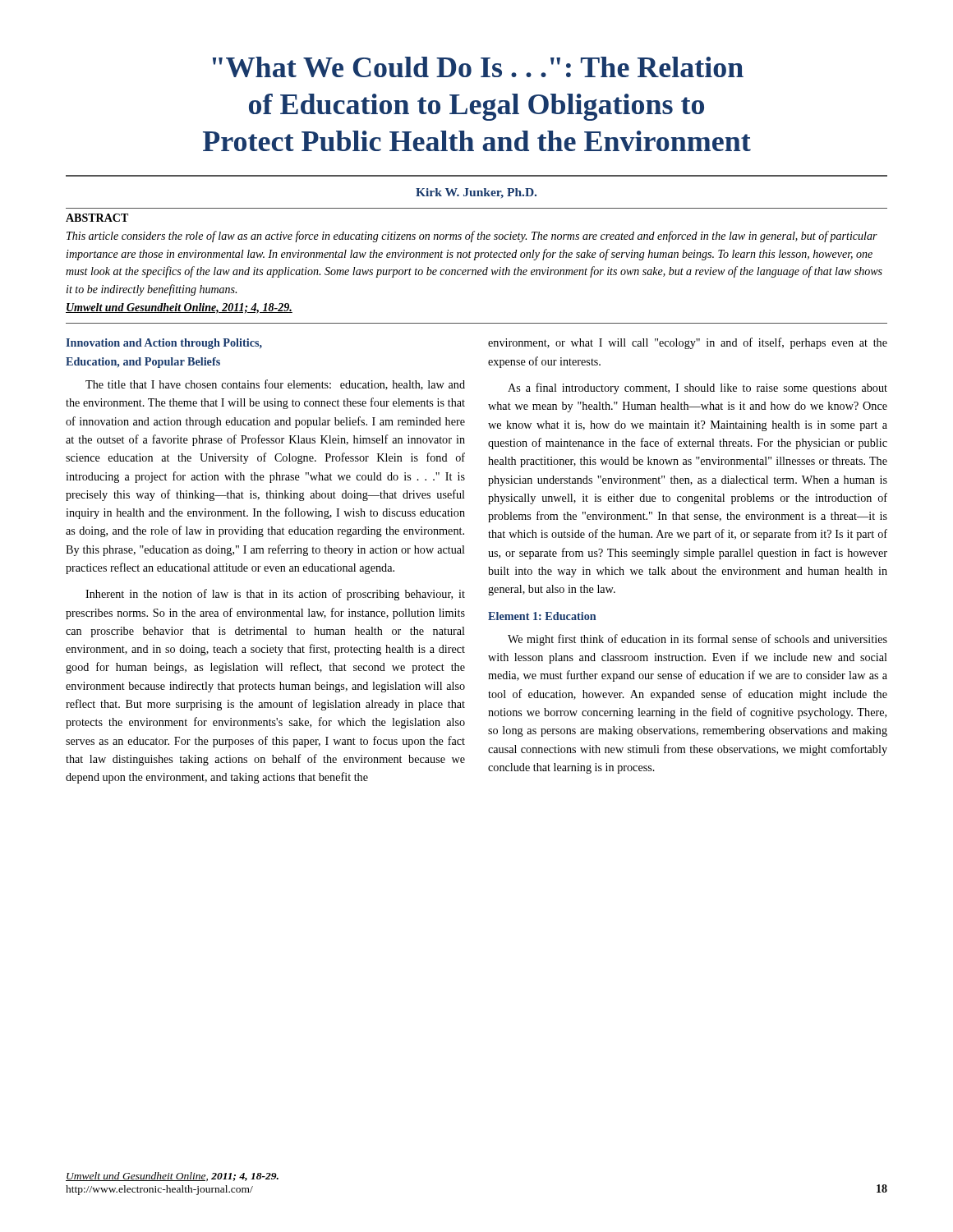Point to "Element 1: Education"
953x1232 pixels.
(542, 616)
